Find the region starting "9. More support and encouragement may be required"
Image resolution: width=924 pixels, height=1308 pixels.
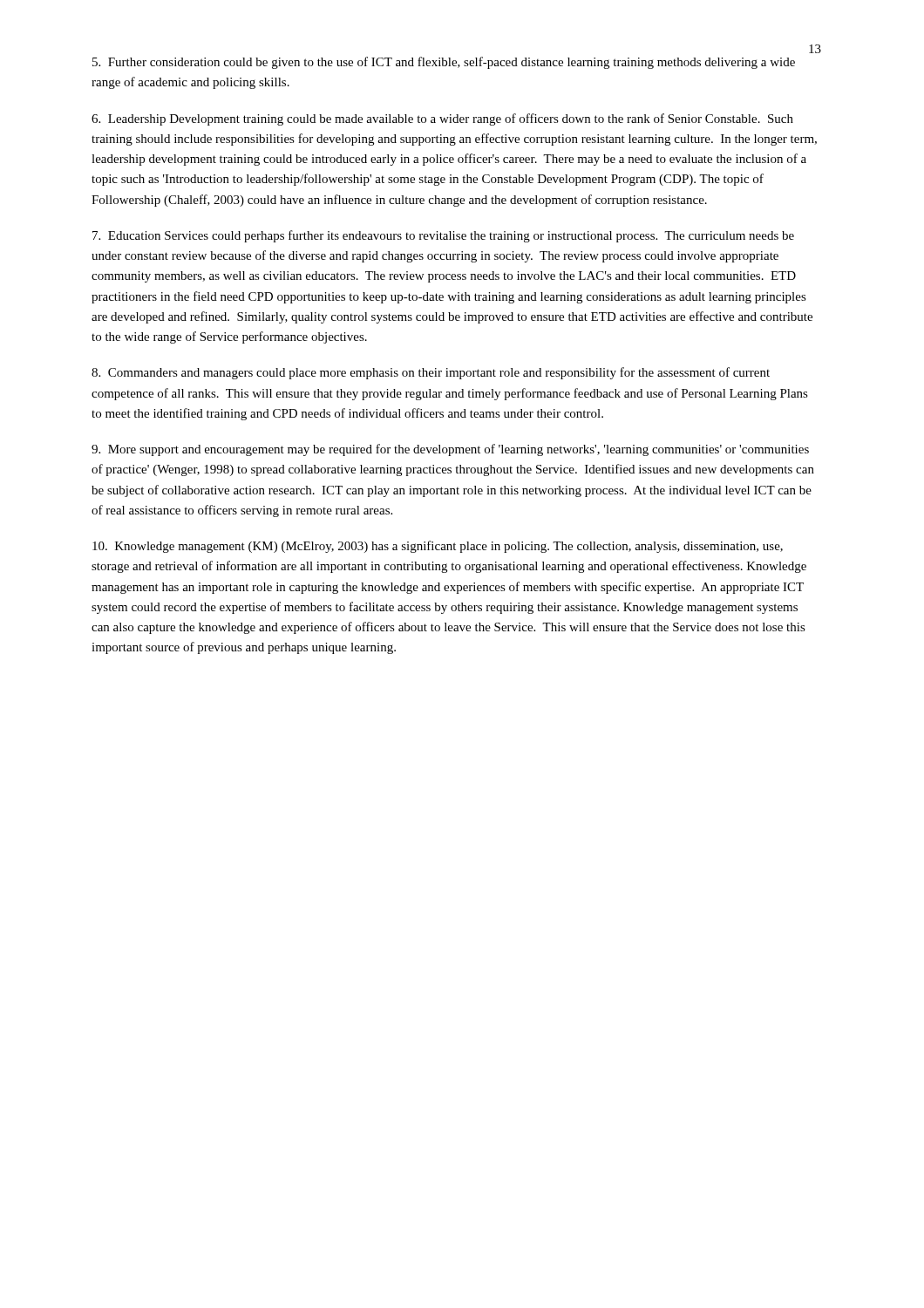coord(453,480)
